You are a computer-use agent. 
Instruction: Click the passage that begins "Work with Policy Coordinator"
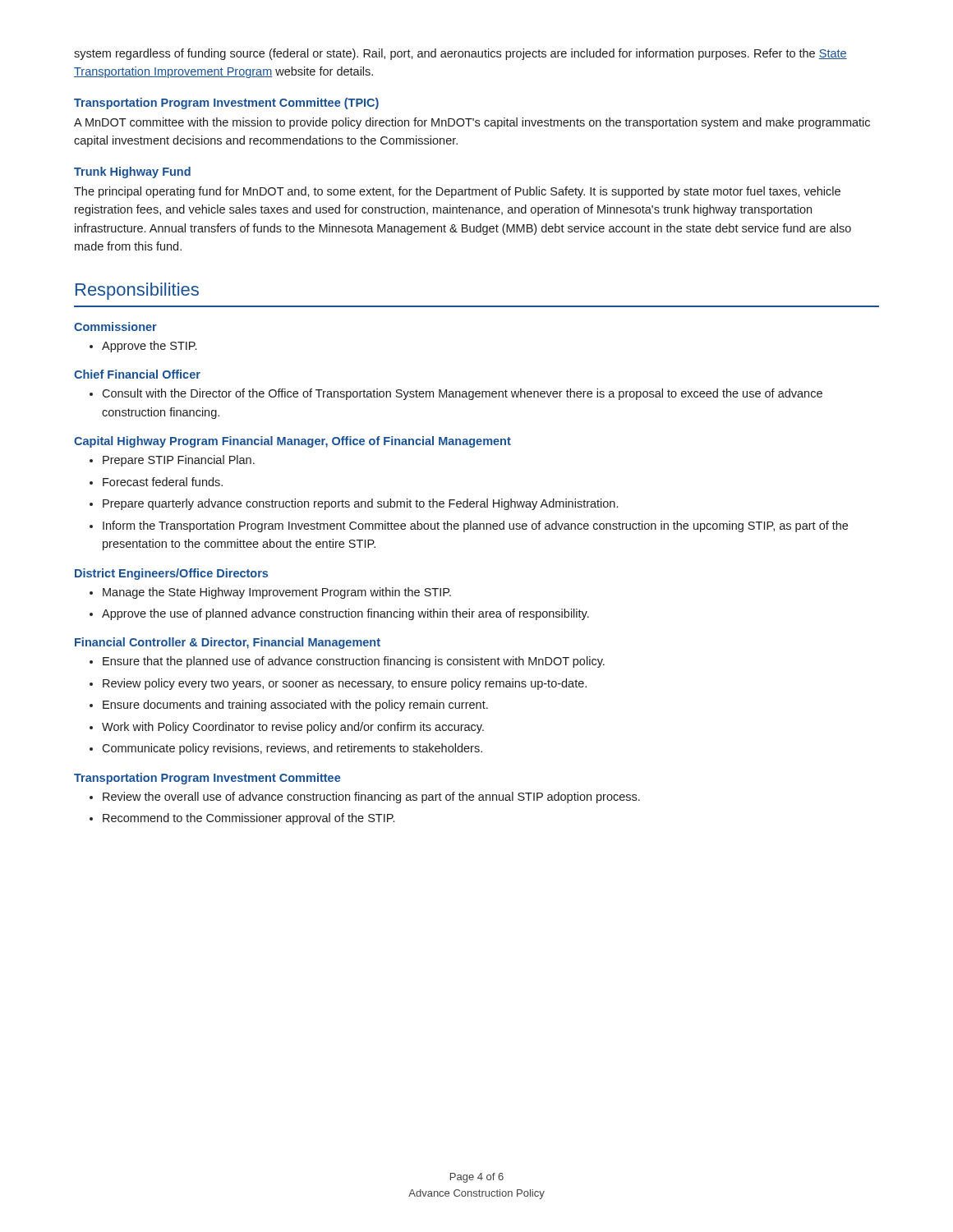293,727
